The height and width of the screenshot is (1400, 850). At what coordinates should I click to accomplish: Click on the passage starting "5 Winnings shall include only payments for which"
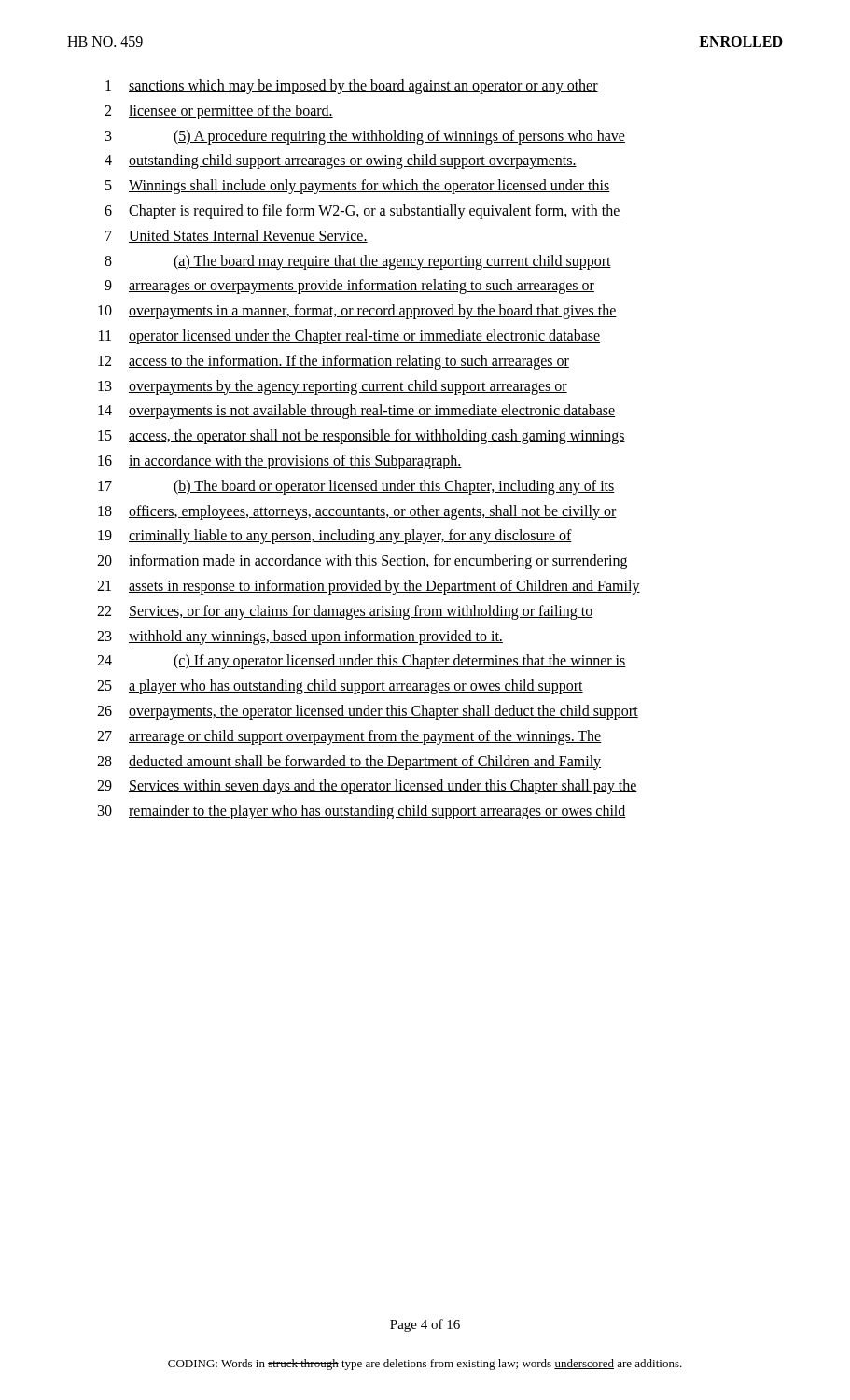425,186
